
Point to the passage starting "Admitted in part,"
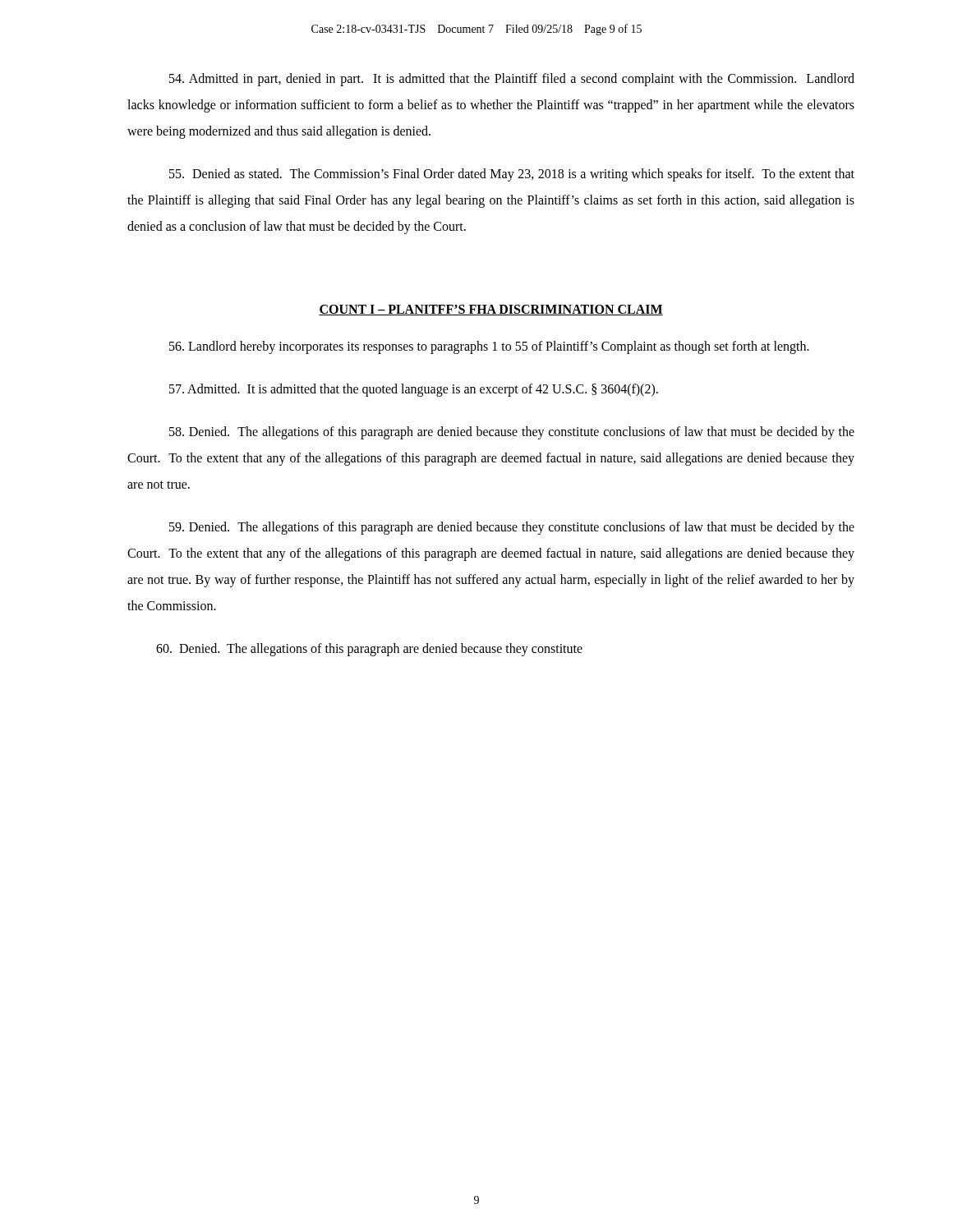(x=491, y=105)
